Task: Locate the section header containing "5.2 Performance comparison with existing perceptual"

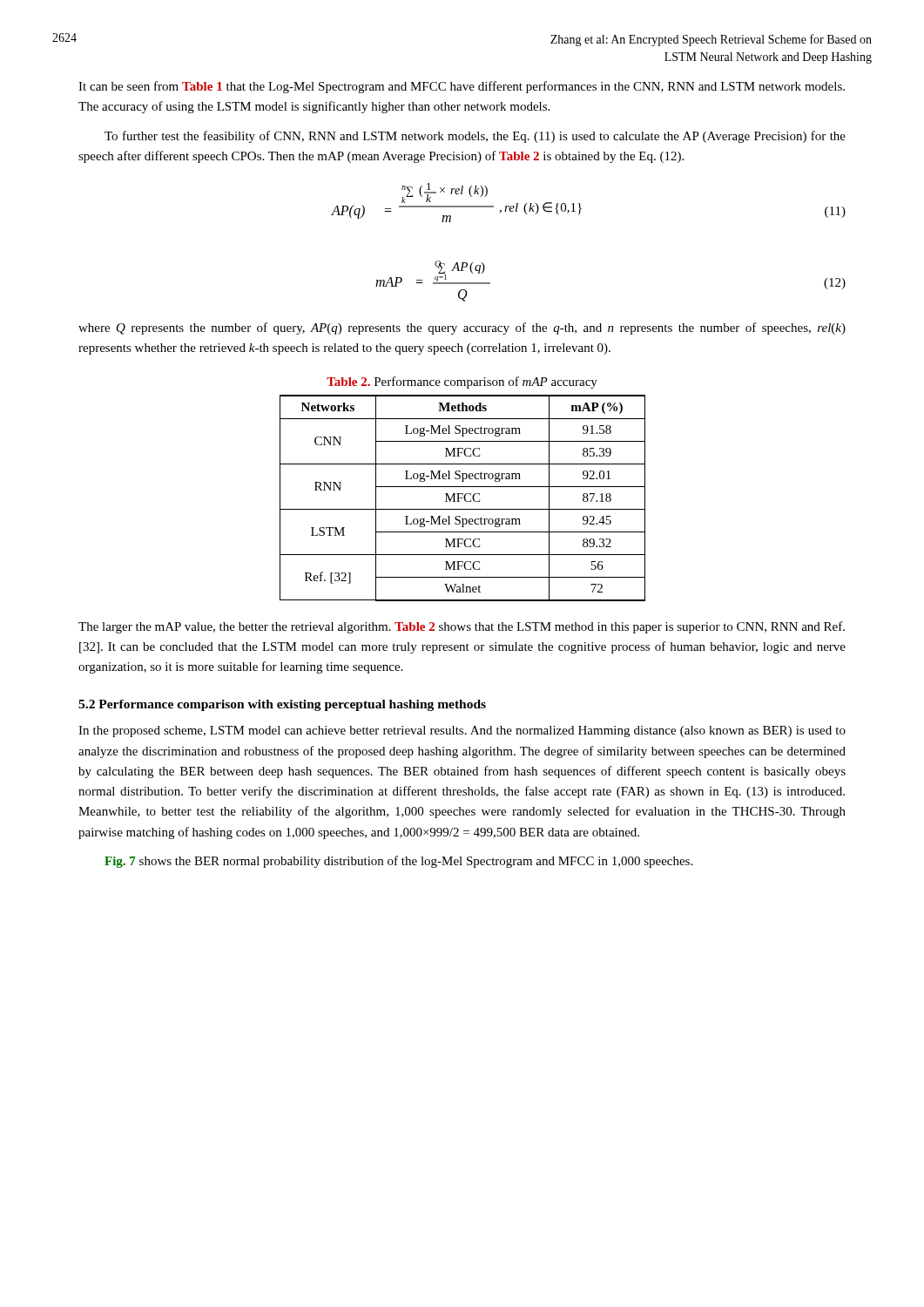Action: (x=282, y=704)
